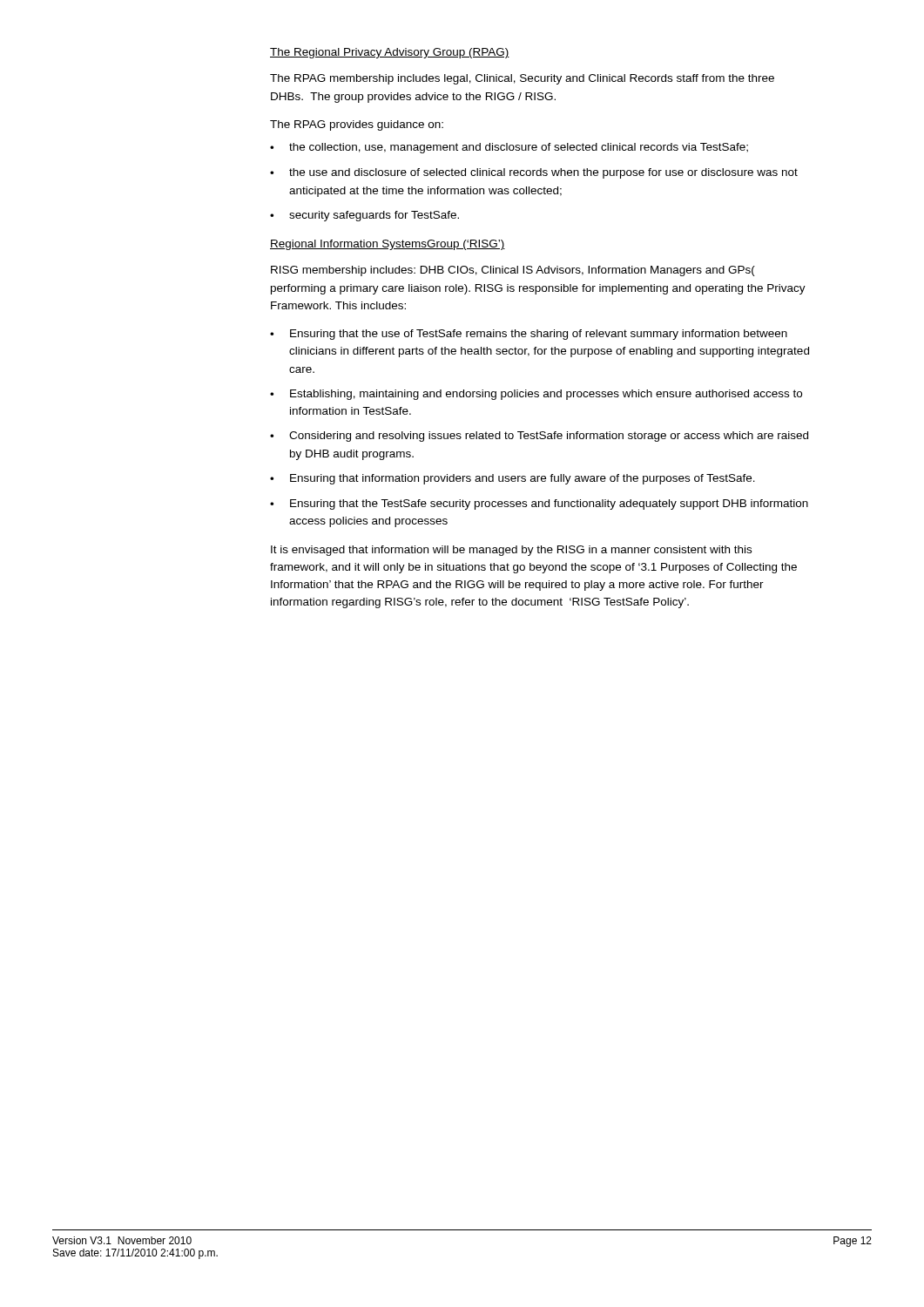This screenshot has width=924, height=1307.
Task: Locate the text block starting "It is envisaged that information"
Action: click(534, 575)
